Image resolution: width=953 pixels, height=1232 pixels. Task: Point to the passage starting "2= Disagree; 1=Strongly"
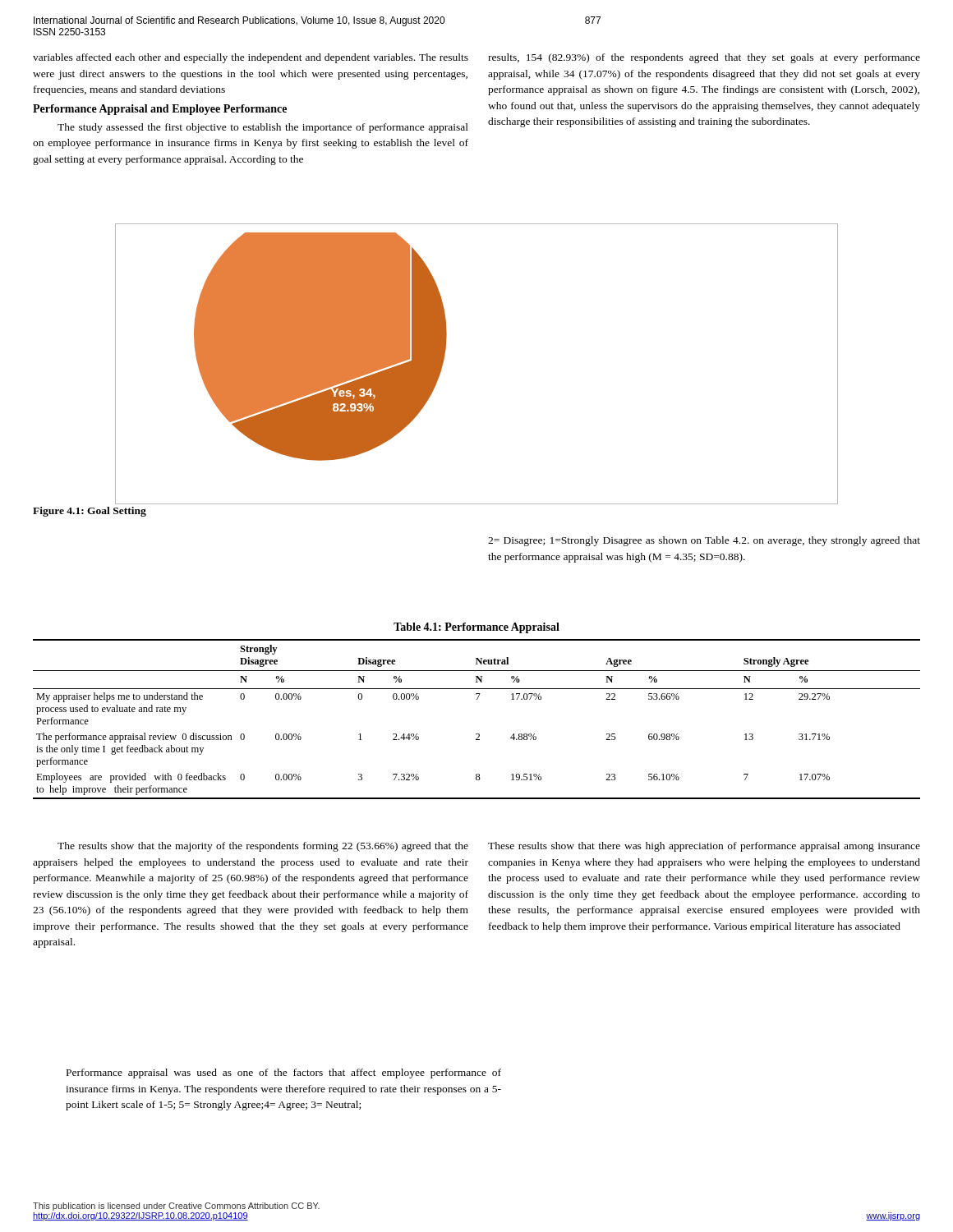(x=704, y=548)
